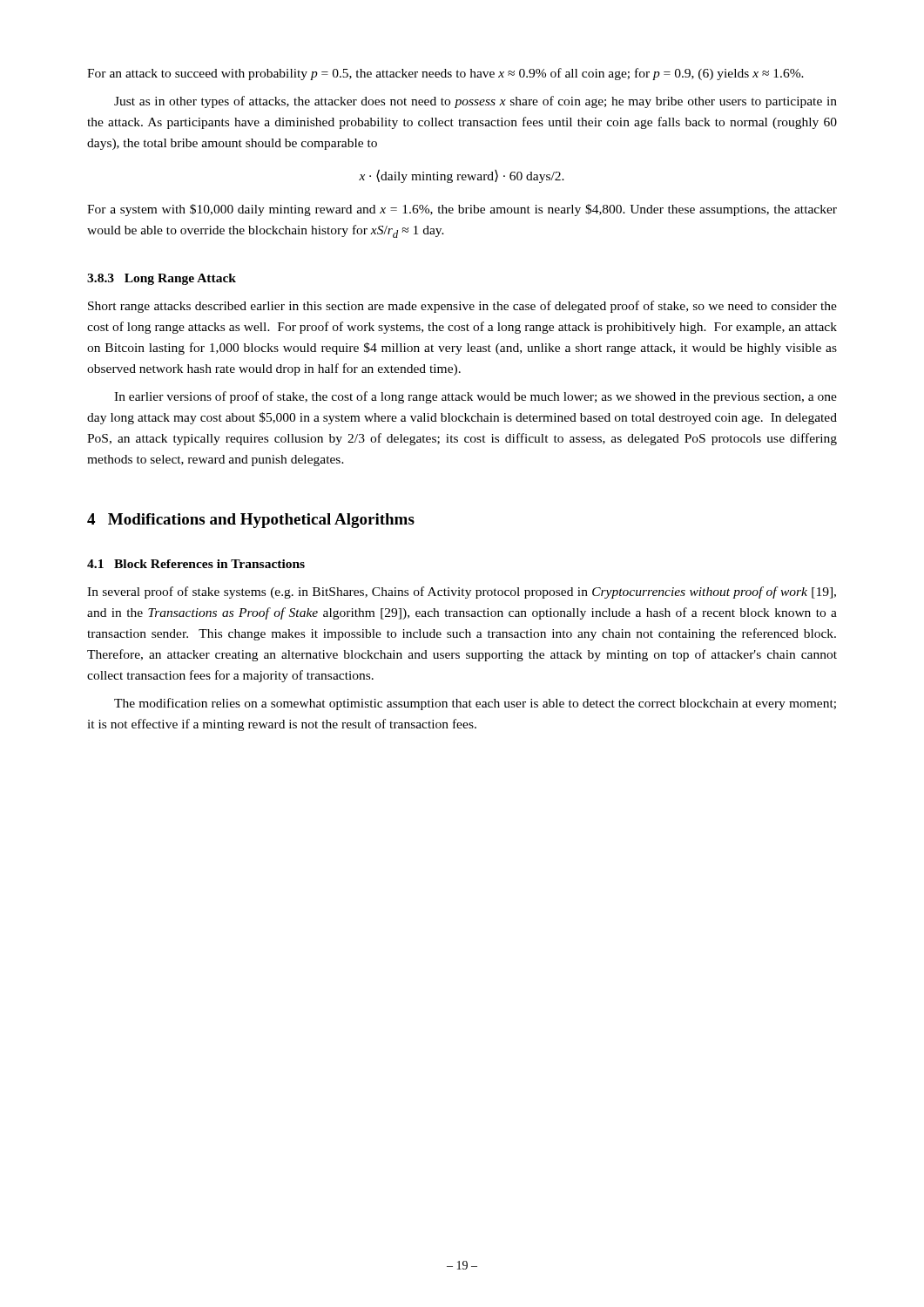Locate the block of text that opens with "In several proof of stake systems (e.g. in"
The width and height of the screenshot is (924, 1307).
[462, 633]
